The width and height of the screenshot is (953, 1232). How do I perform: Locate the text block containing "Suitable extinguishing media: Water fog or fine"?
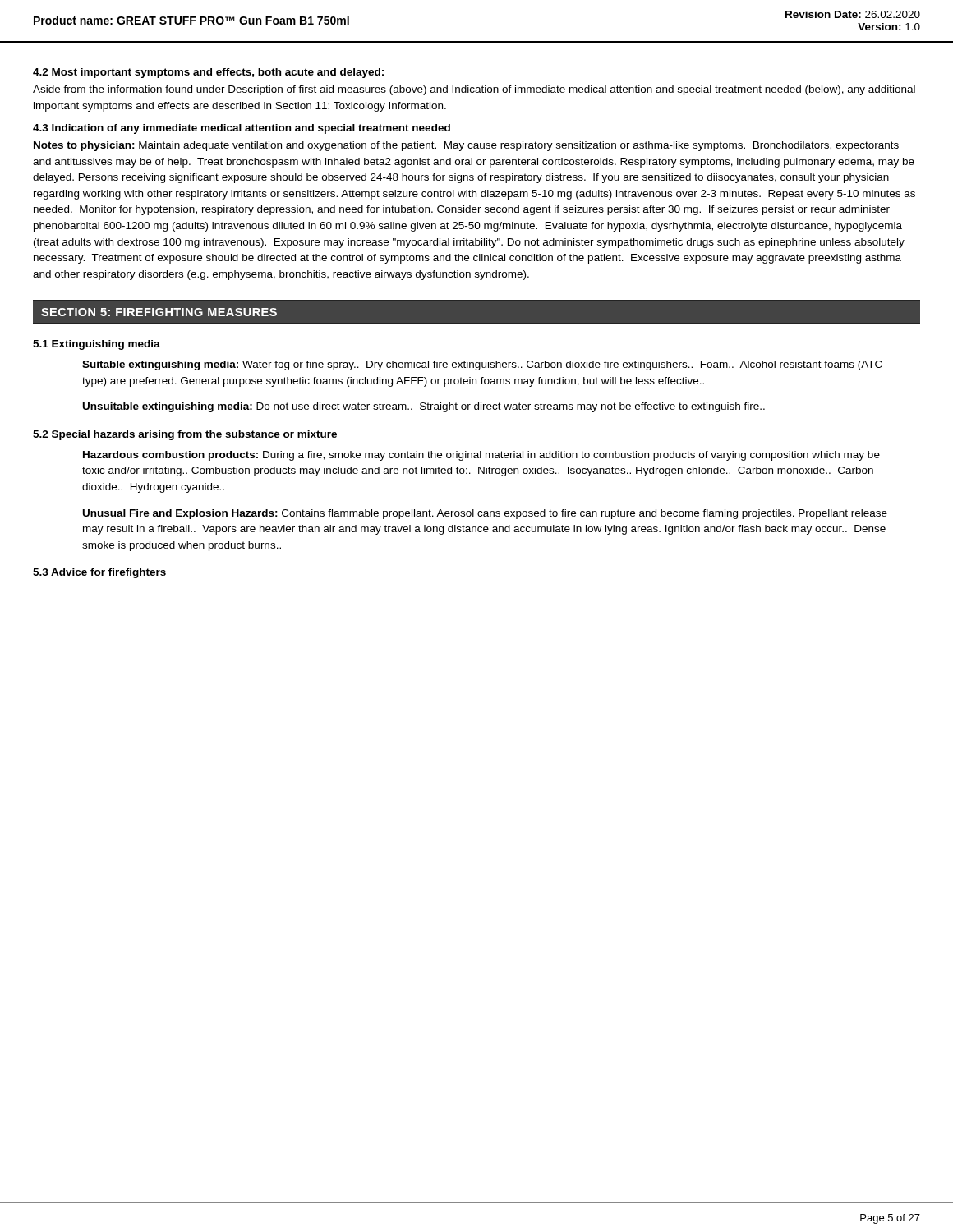[x=493, y=373]
